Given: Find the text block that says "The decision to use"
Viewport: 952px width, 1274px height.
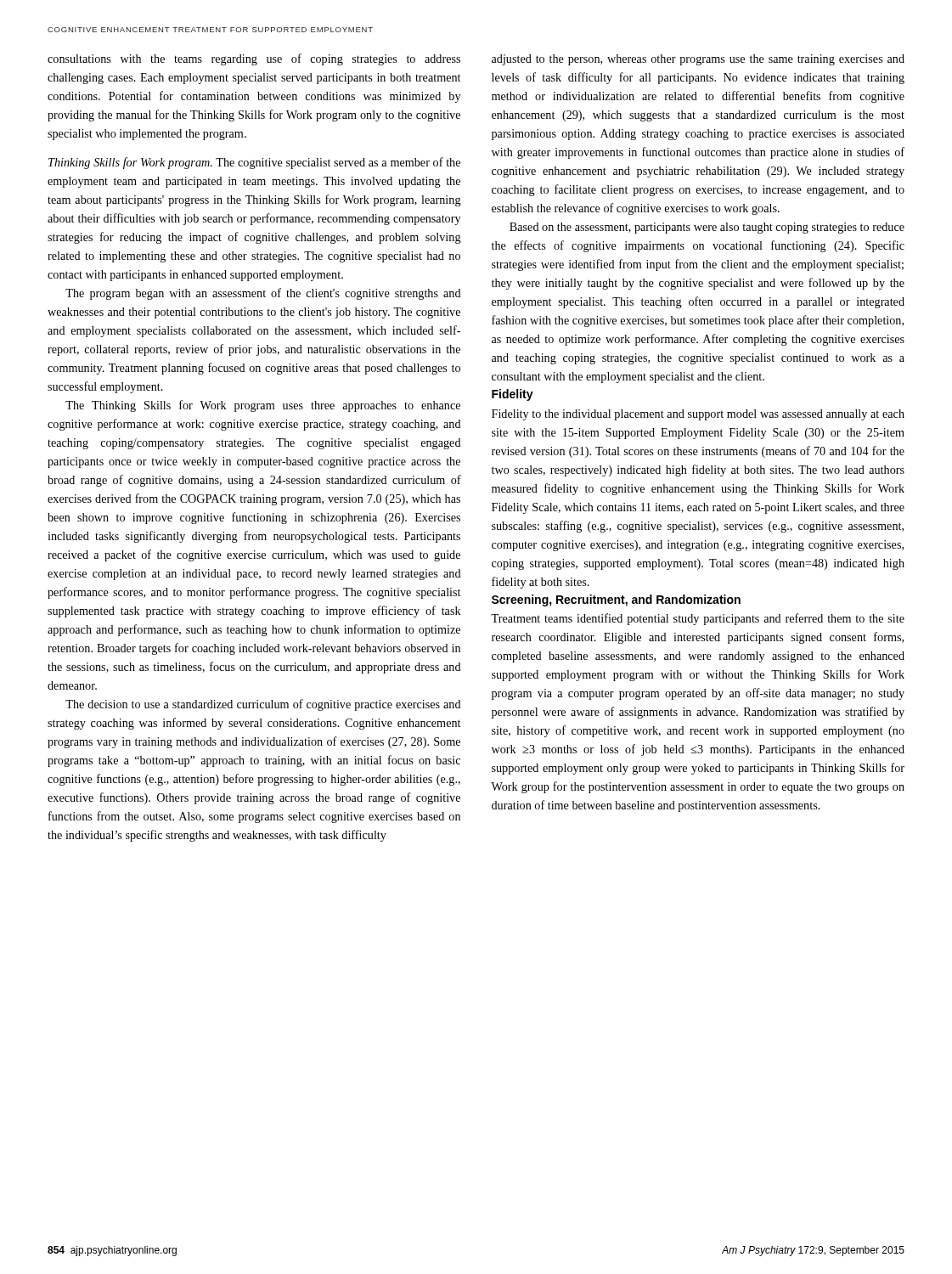Looking at the screenshot, I should (x=254, y=769).
